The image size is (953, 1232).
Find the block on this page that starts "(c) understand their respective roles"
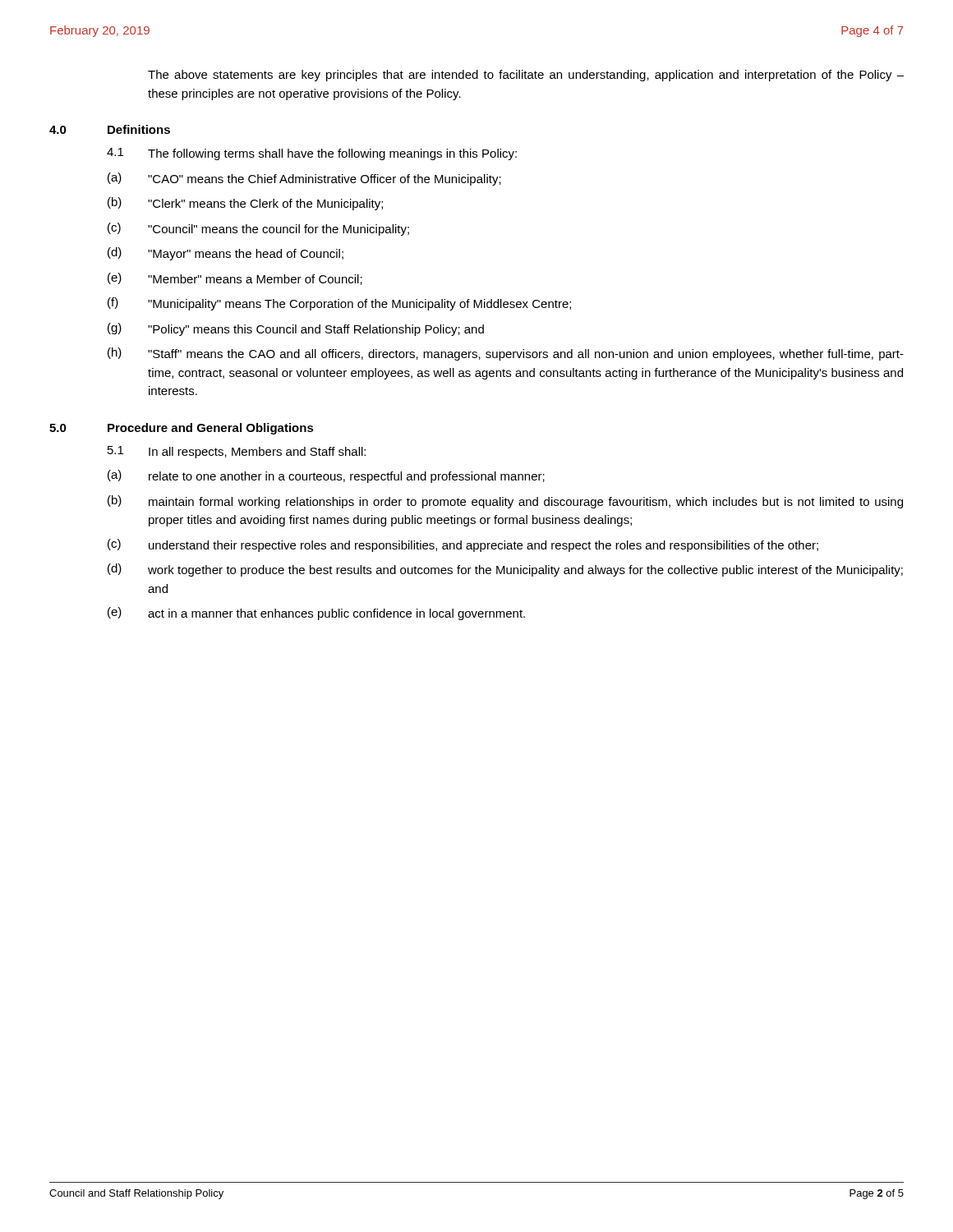click(476, 545)
